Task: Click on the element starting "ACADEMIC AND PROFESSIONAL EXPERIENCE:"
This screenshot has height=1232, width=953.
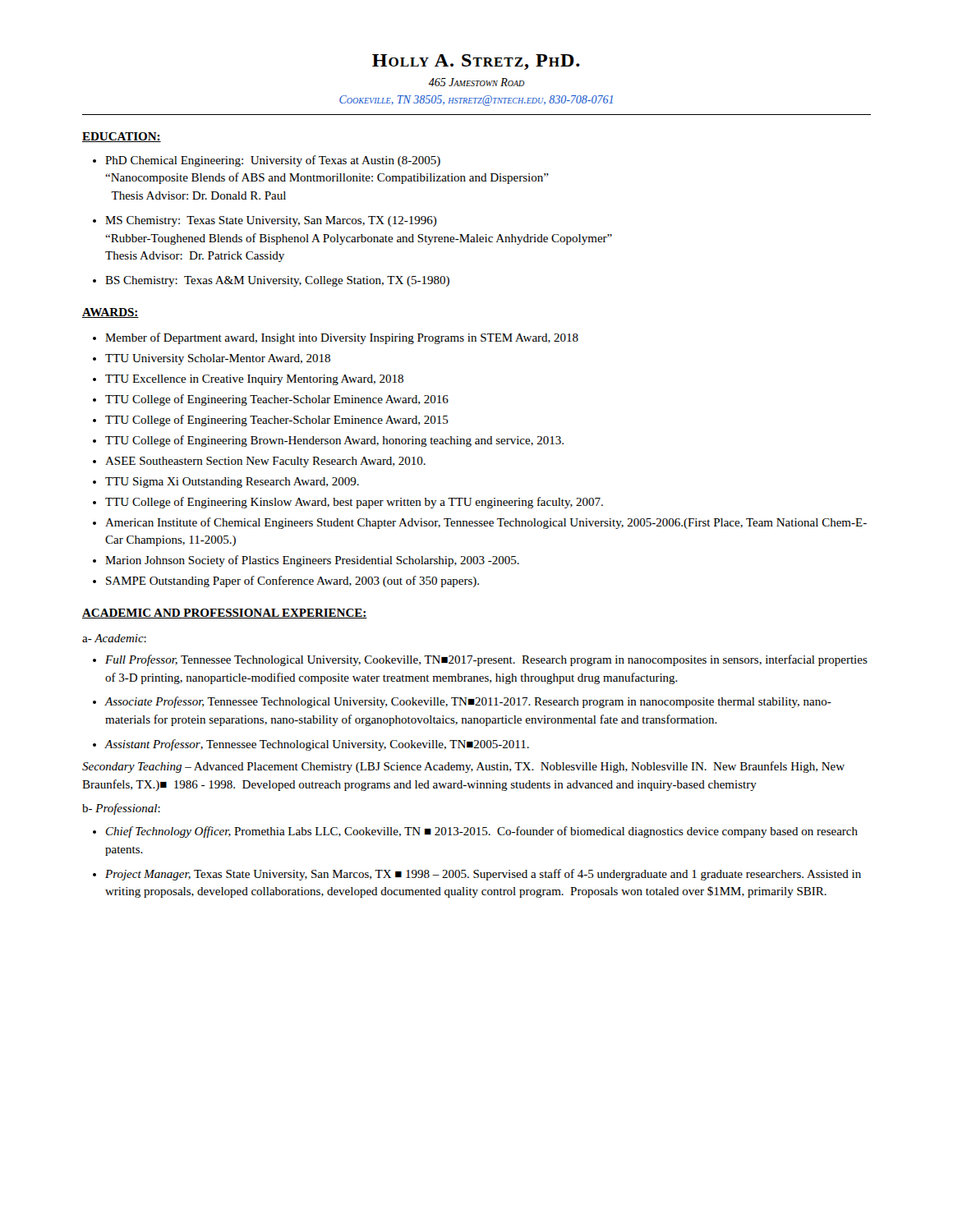Action: point(224,613)
